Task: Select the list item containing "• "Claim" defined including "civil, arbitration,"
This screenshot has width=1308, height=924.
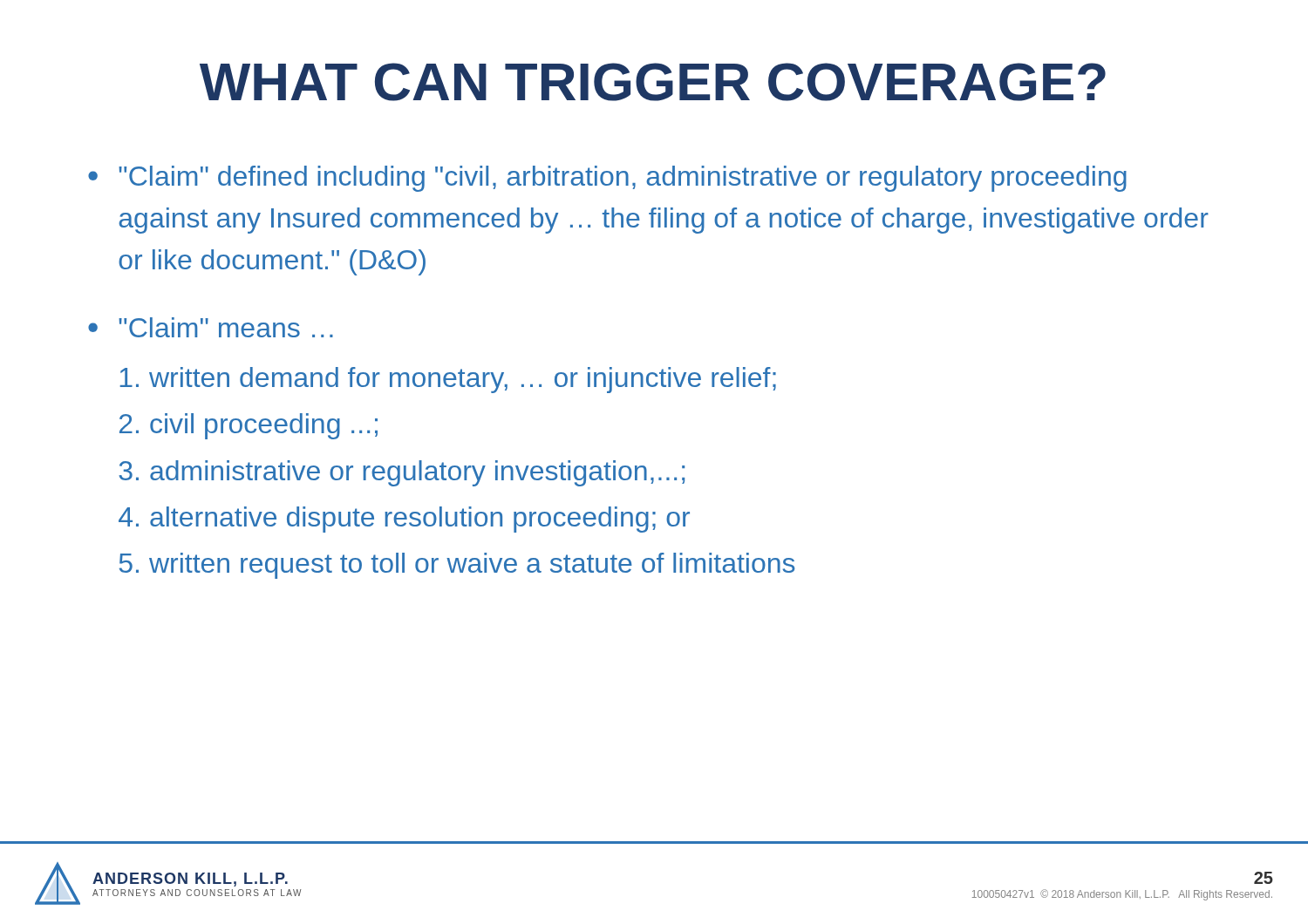Action: 654,218
